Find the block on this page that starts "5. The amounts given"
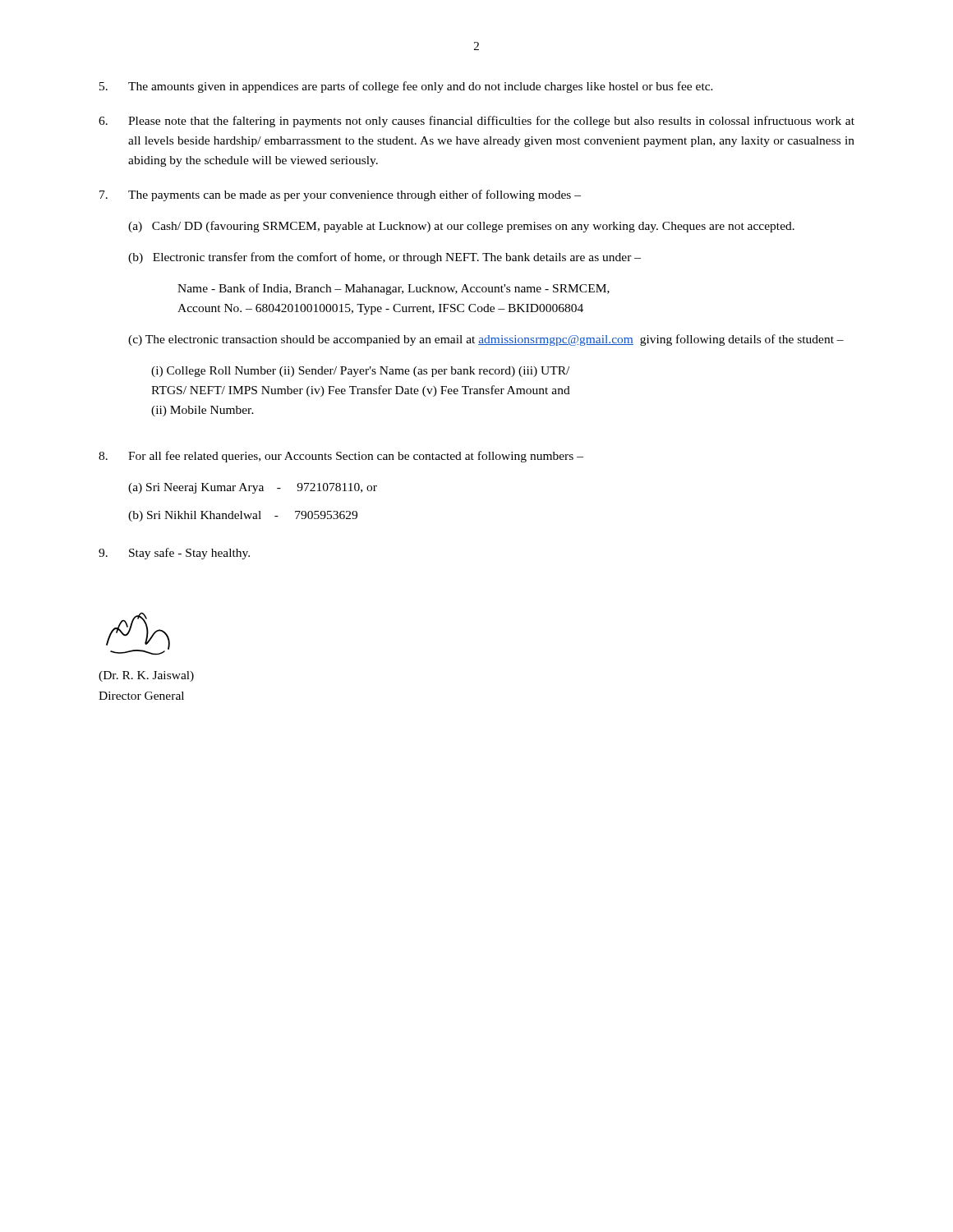The width and height of the screenshot is (953, 1232). tap(476, 86)
